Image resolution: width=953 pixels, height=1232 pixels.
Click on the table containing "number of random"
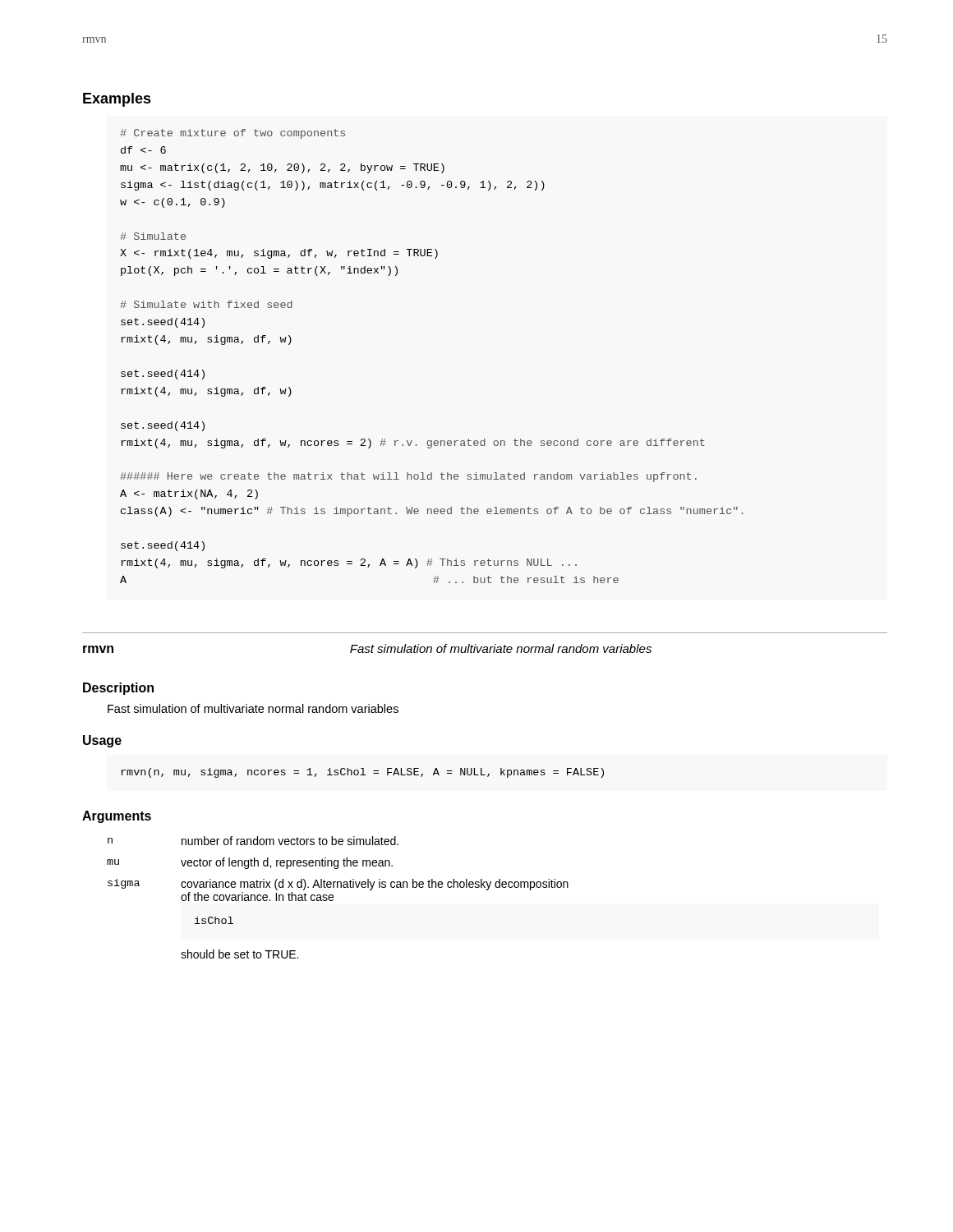point(485,898)
